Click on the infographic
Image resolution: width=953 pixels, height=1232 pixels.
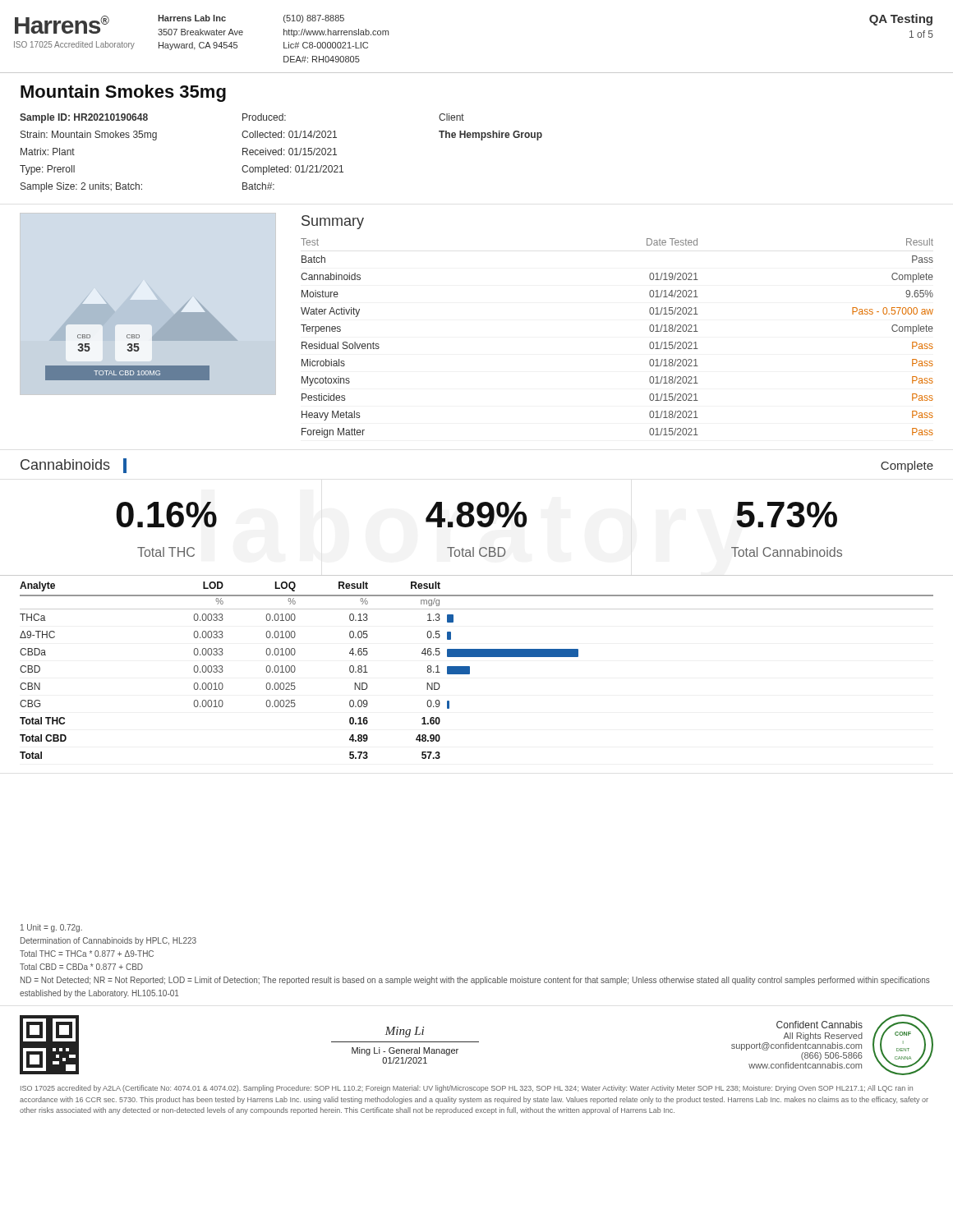tap(476, 528)
